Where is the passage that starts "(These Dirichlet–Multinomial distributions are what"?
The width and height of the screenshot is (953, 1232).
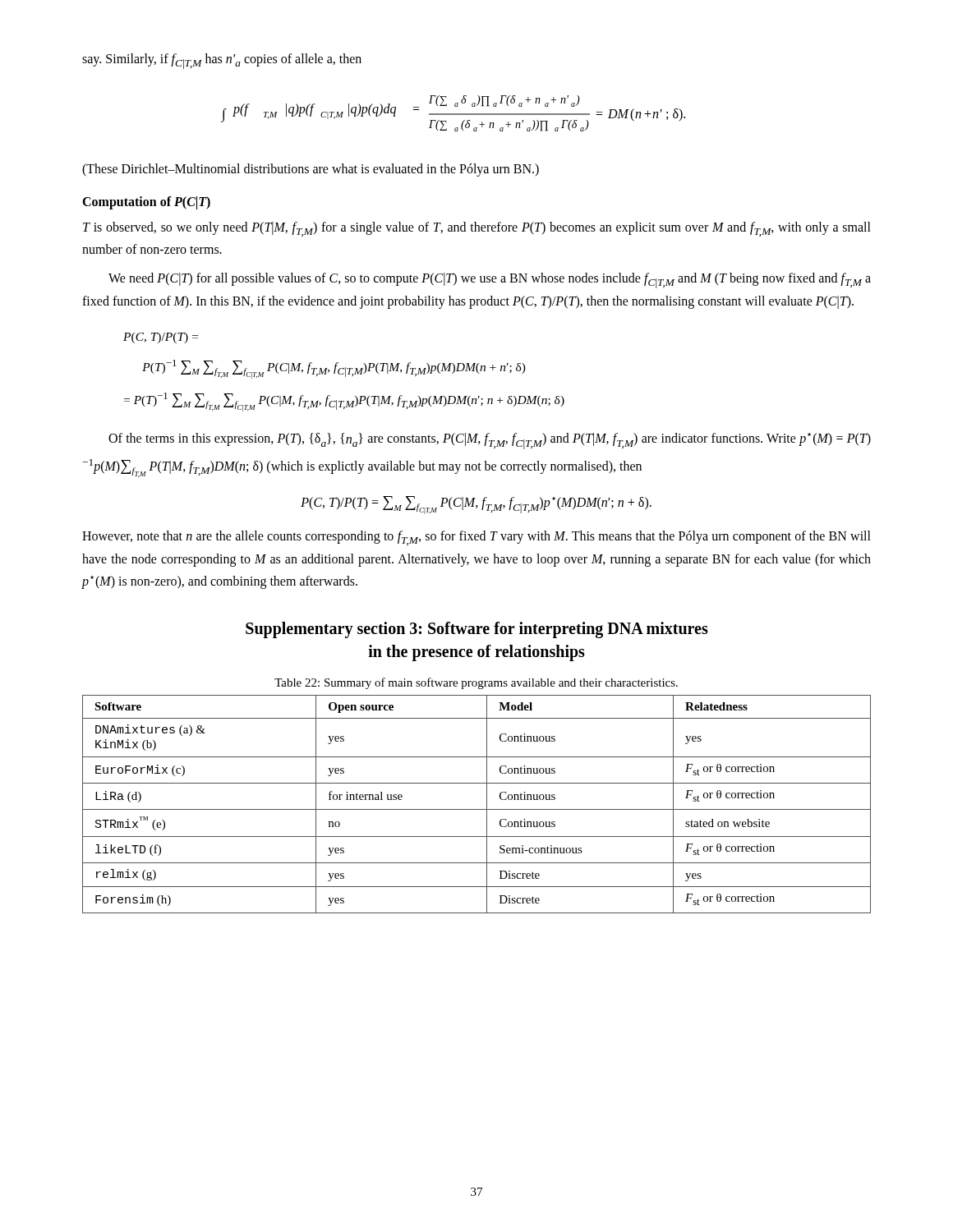[311, 169]
